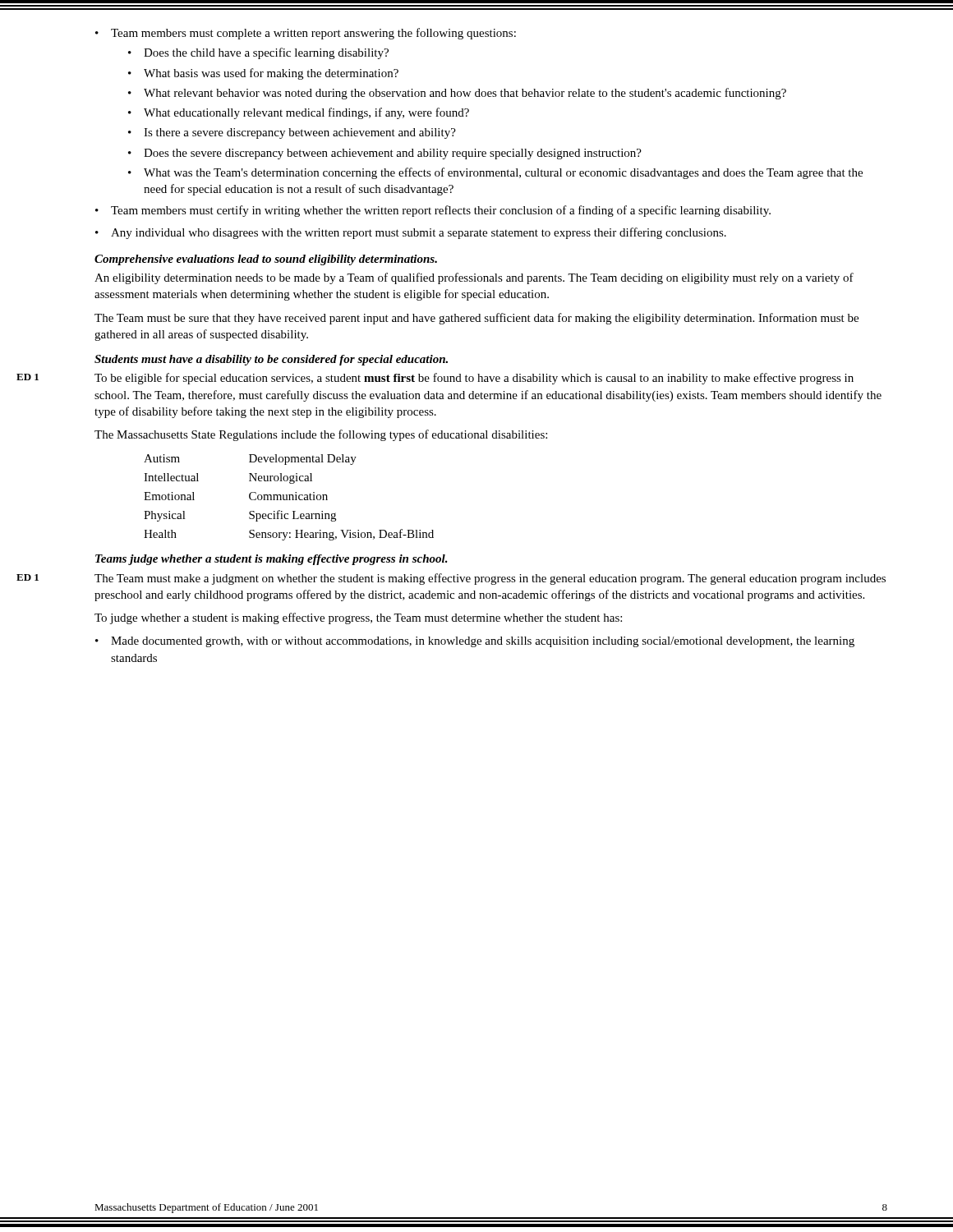Locate the list item that reads "Any individual who disagrees with the written report"

pyautogui.click(x=491, y=232)
